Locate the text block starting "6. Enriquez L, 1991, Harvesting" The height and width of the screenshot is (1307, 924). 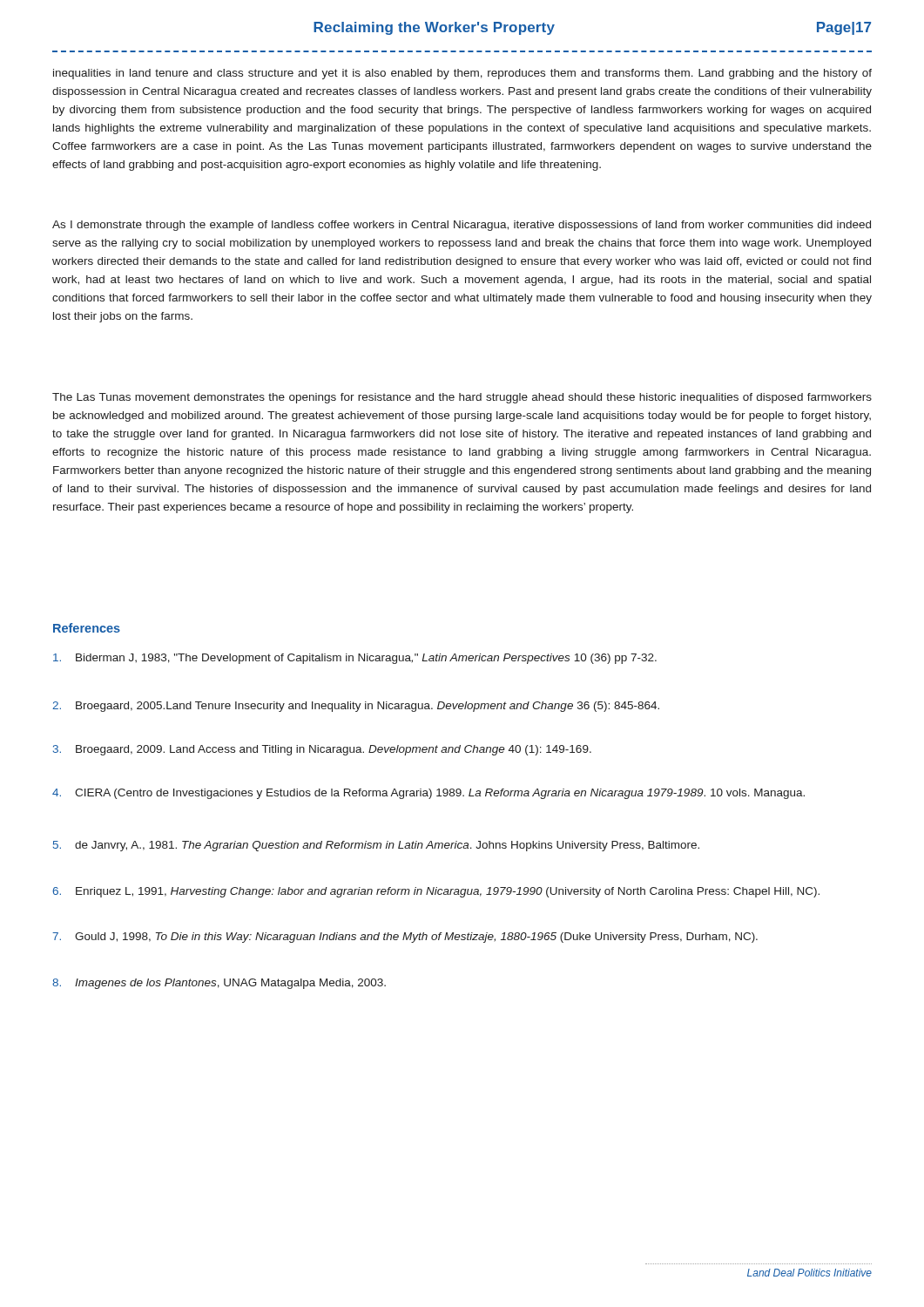(436, 891)
